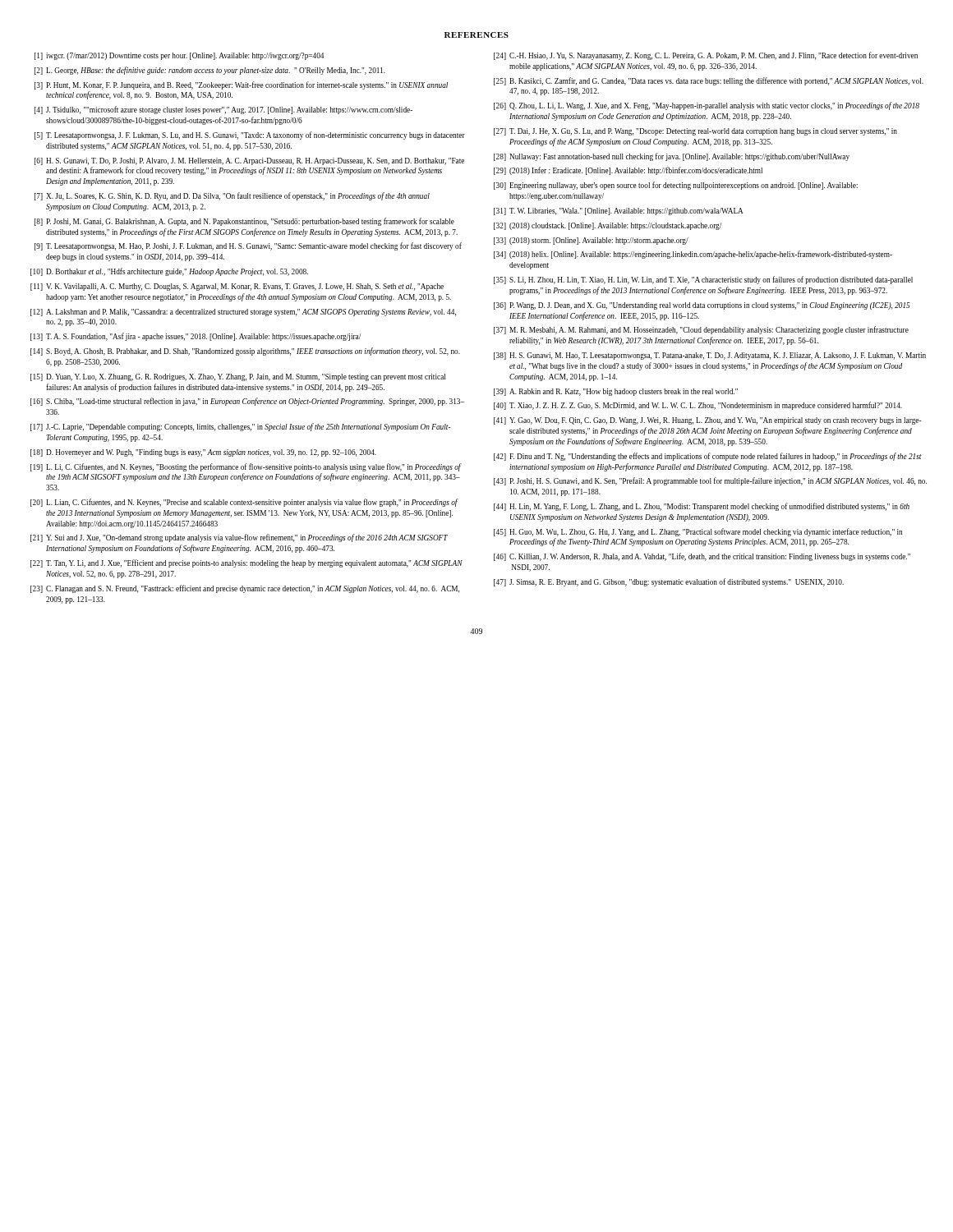This screenshot has height=1232, width=953.
Task: Click on the list item that reads "[2] L. George, HBase: the definitive guide:"
Action: pos(245,71)
